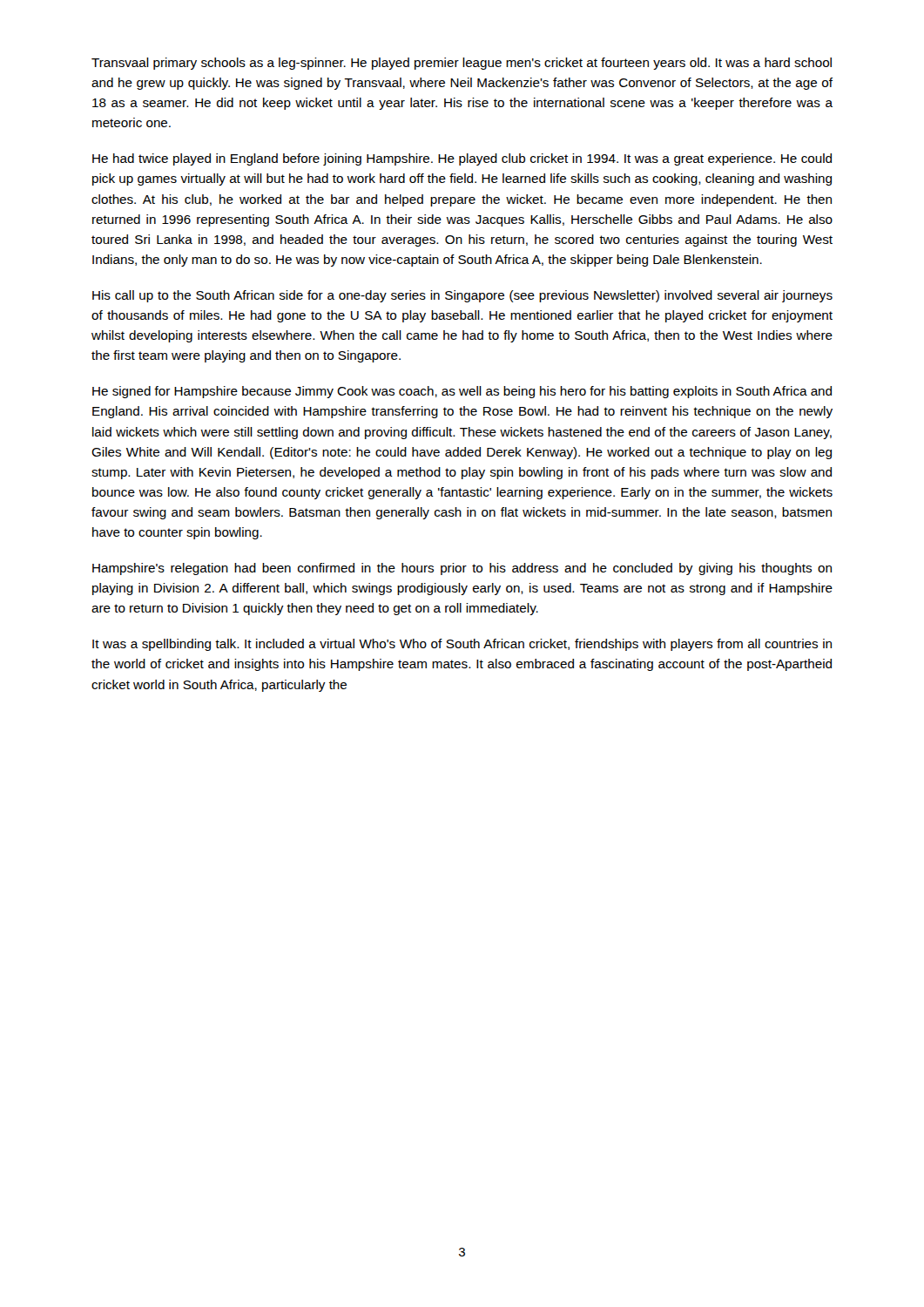Click the passage that begins "It was a spellbinding talk. It"
This screenshot has height=1307, width=924.
[462, 664]
